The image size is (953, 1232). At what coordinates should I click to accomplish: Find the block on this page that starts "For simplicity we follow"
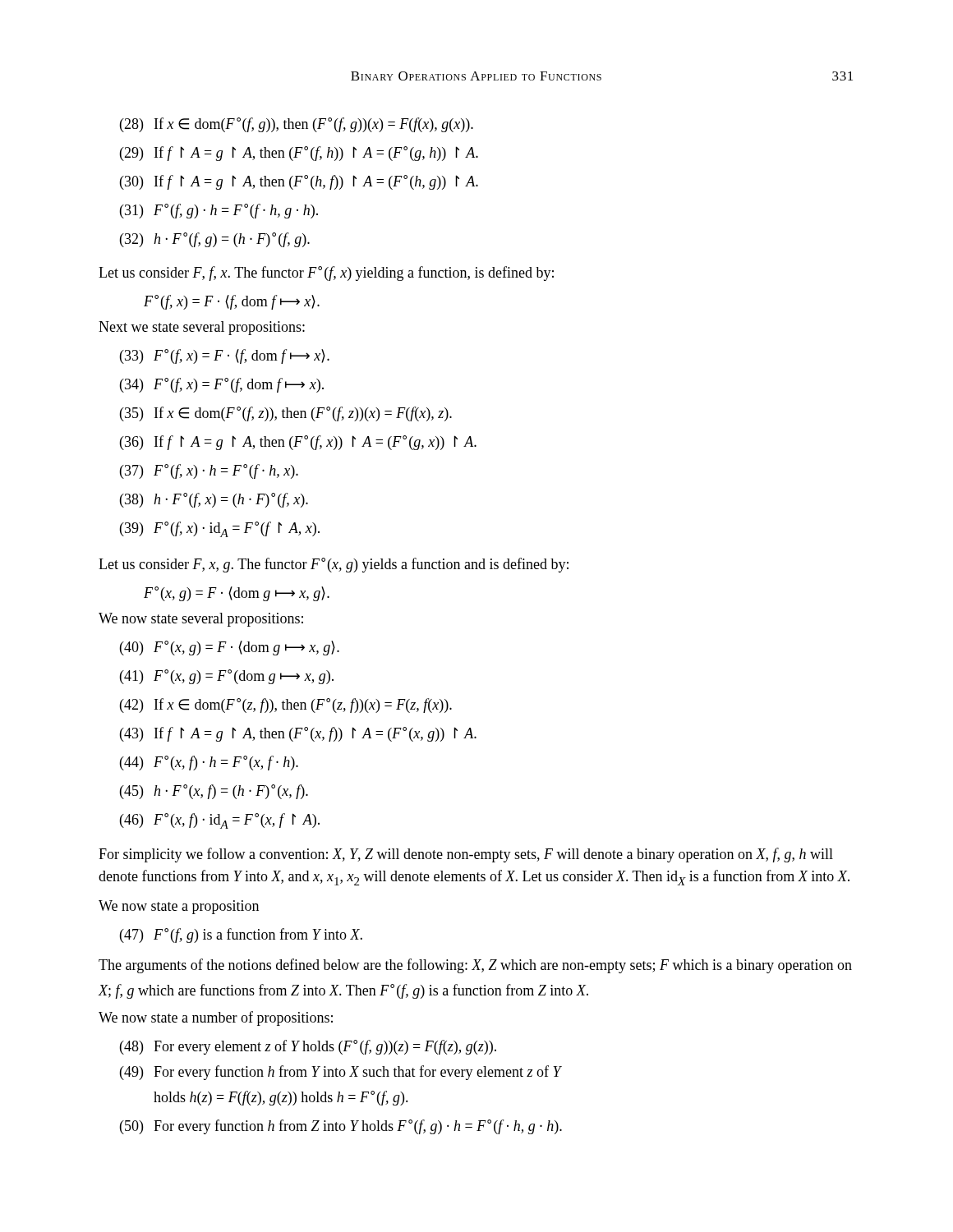coord(475,867)
